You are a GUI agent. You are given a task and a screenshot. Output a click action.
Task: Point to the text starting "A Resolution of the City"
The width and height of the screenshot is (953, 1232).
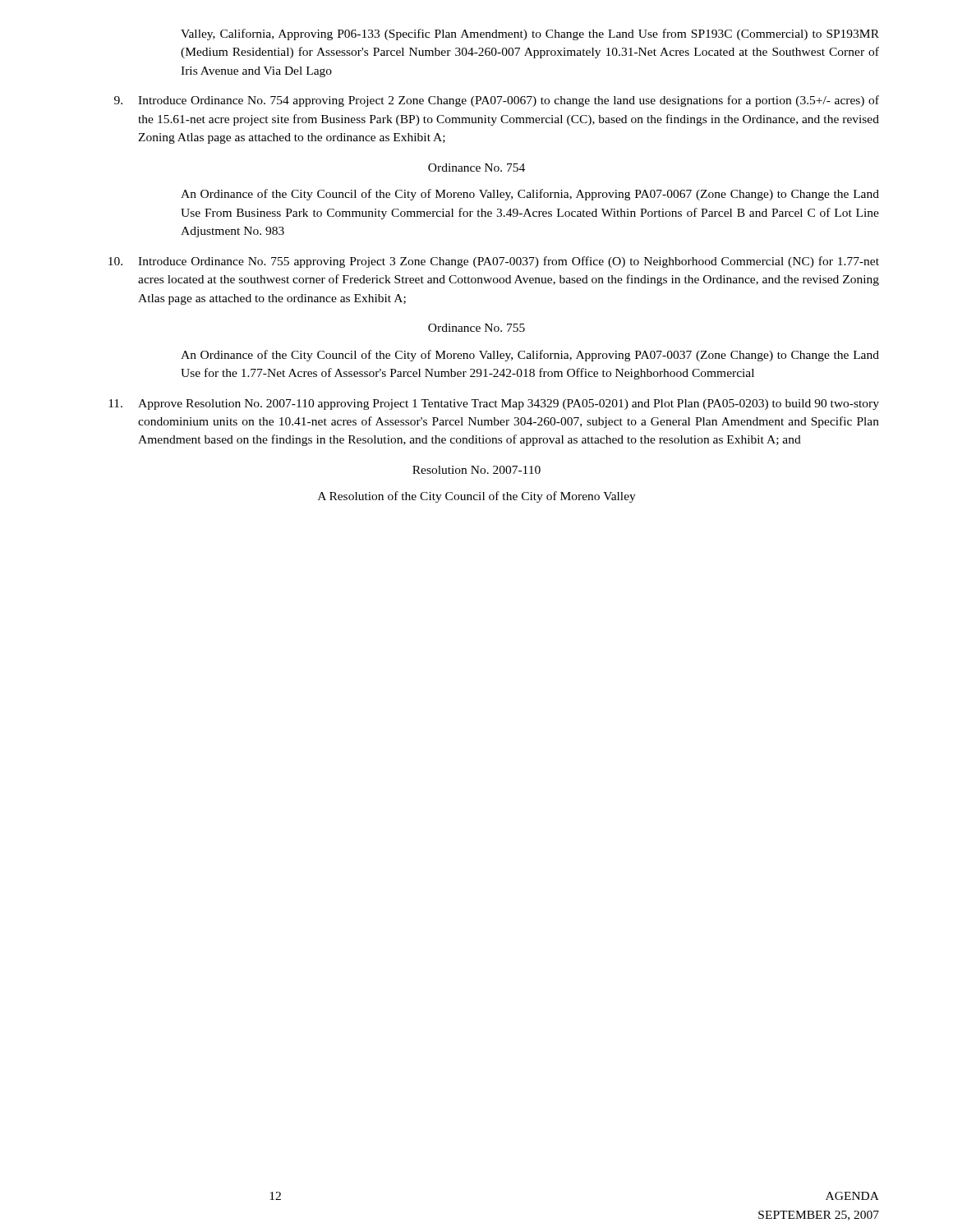point(476,496)
